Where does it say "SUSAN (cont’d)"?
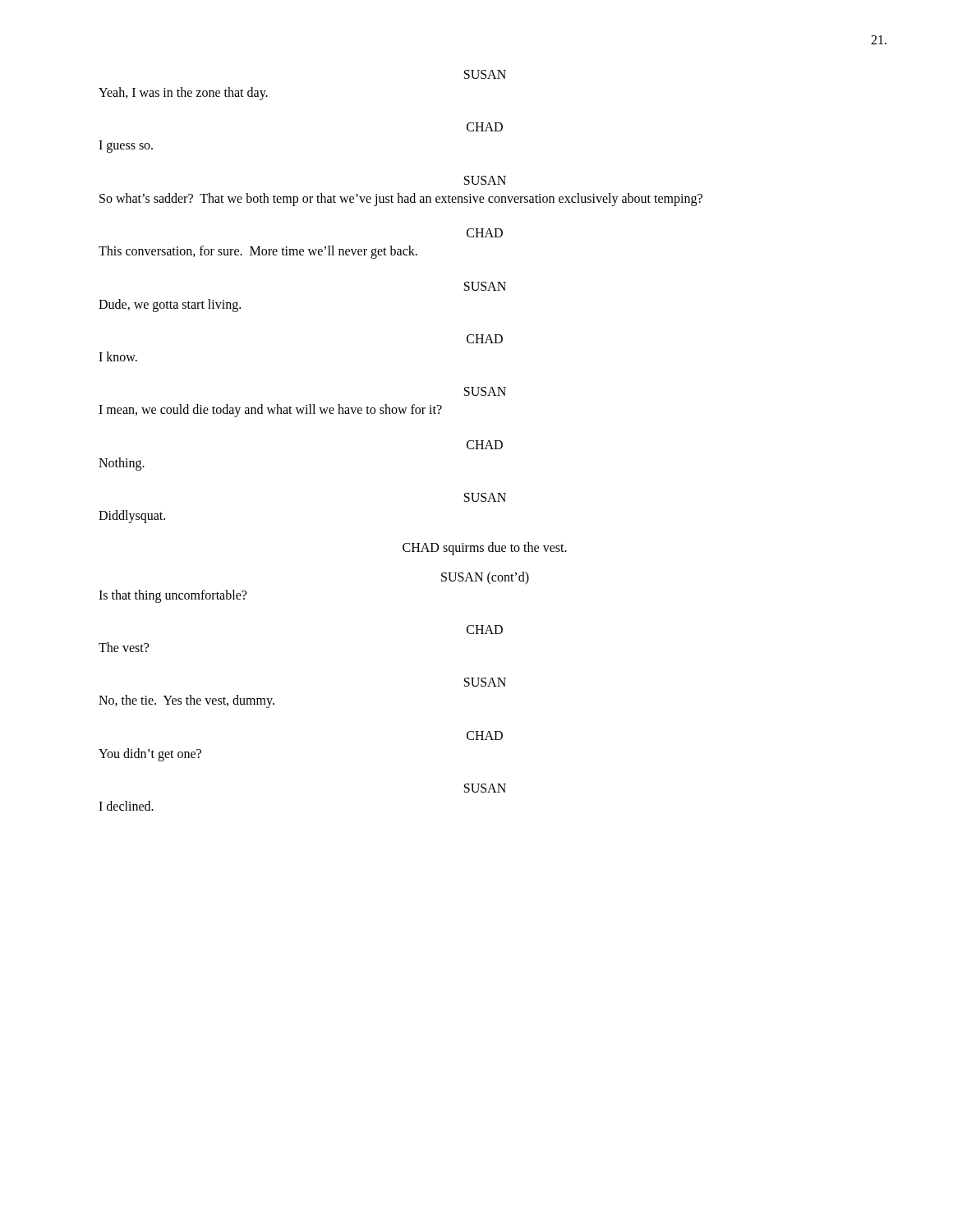The height and width of the screenshot is (1232, 953). (485, 577)
